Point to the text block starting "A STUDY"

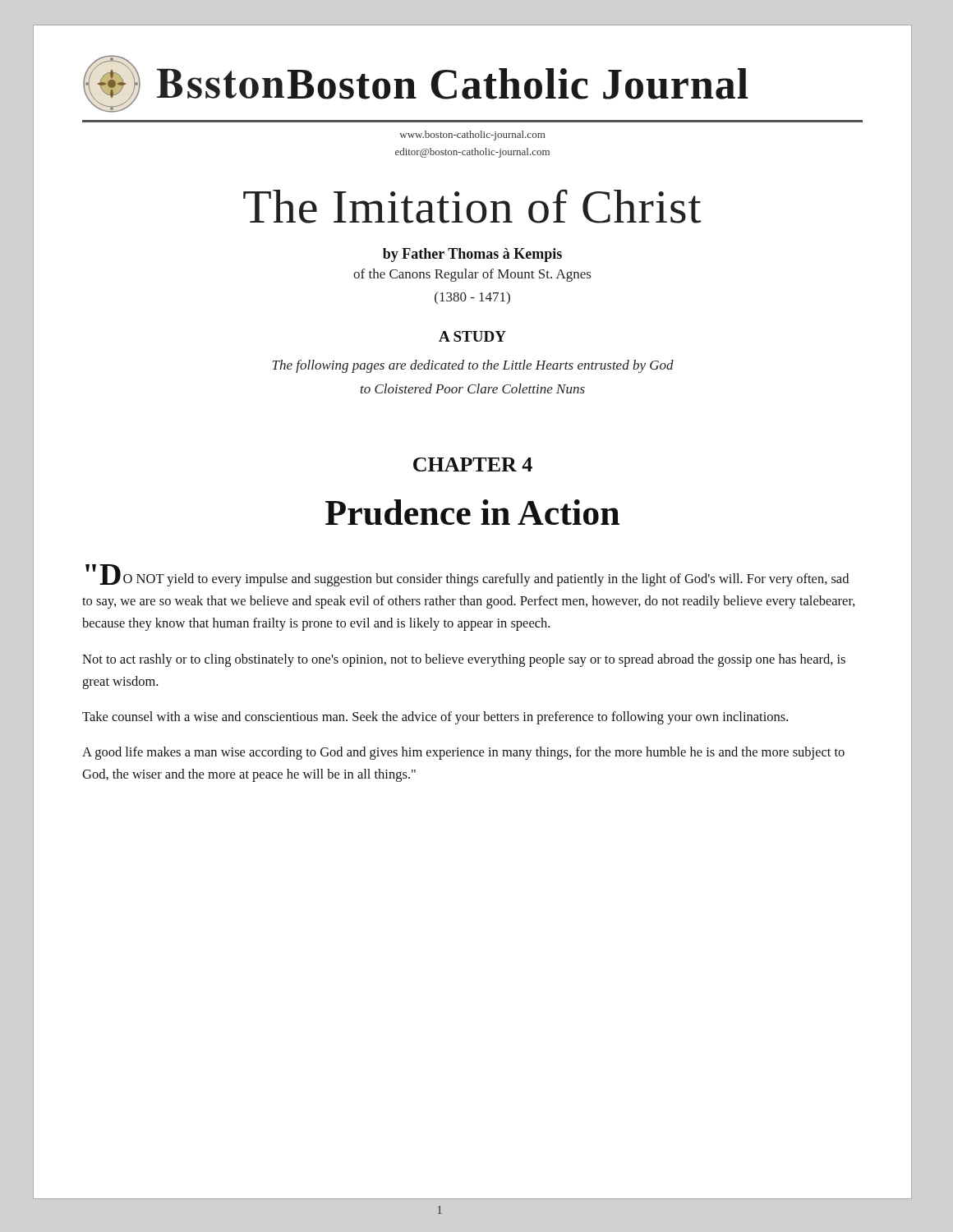472,337
